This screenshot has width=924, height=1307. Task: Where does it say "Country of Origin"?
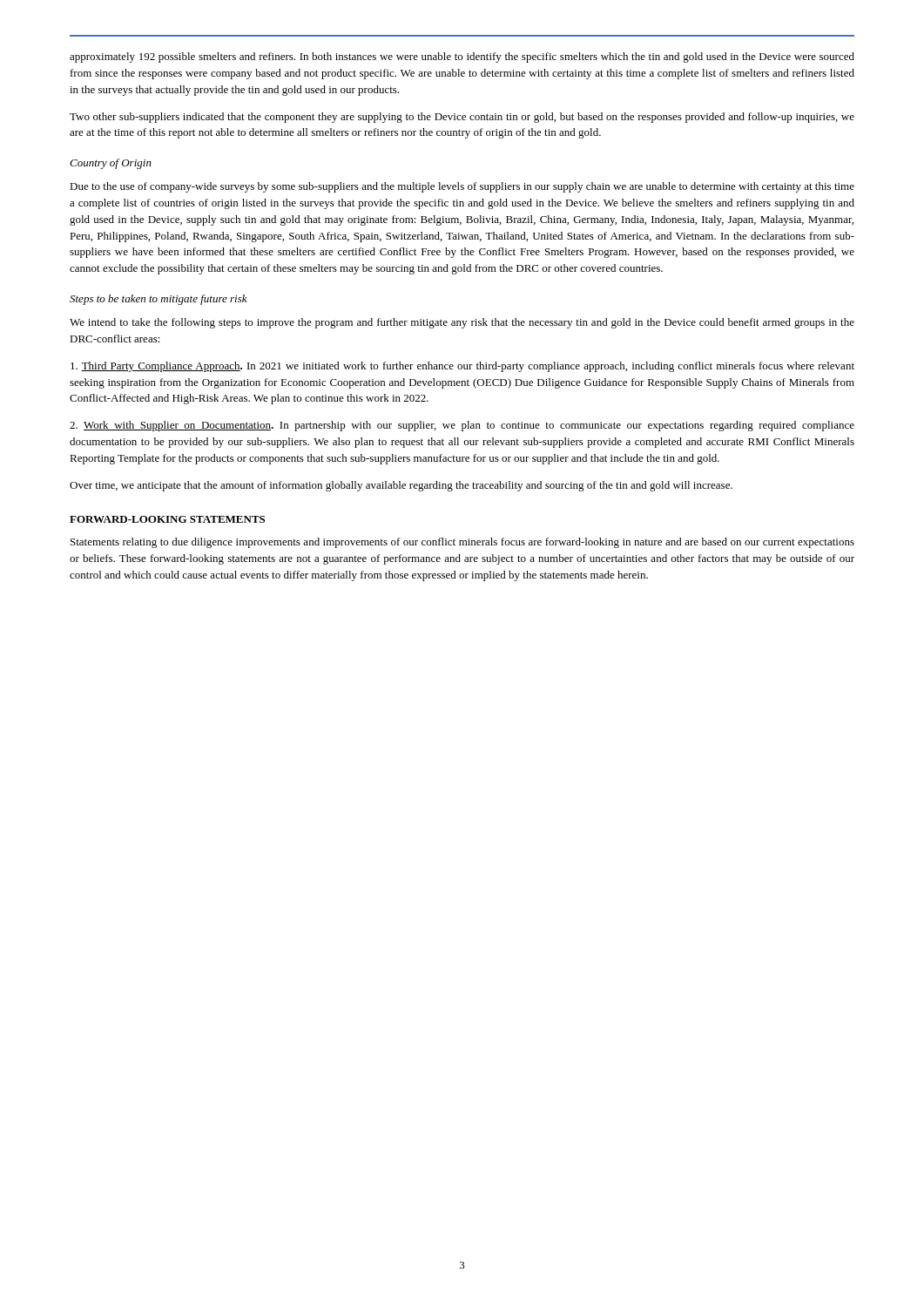coord(111,164)
